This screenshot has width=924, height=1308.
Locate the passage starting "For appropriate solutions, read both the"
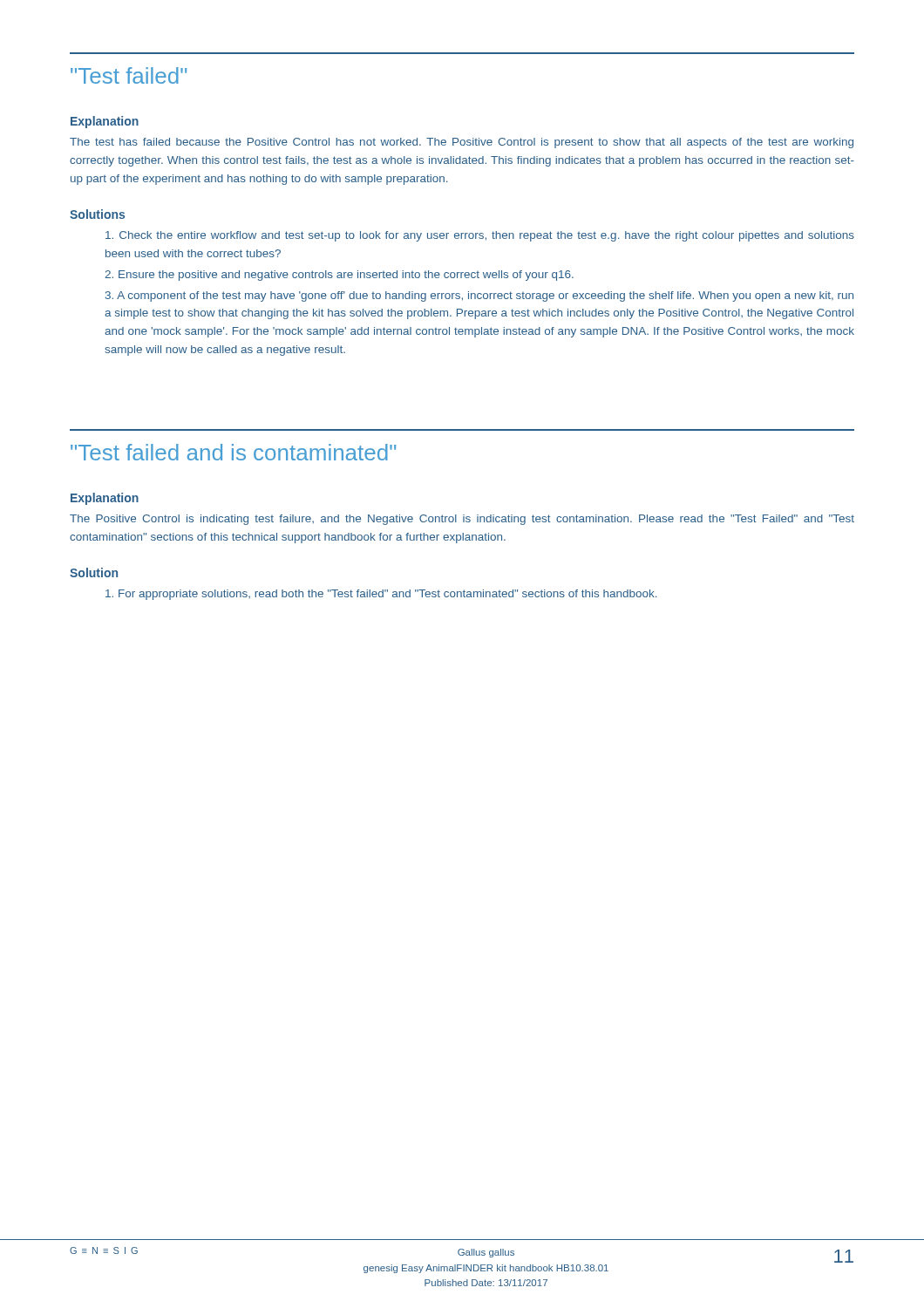pyautogui.click(x=381, y=593)
